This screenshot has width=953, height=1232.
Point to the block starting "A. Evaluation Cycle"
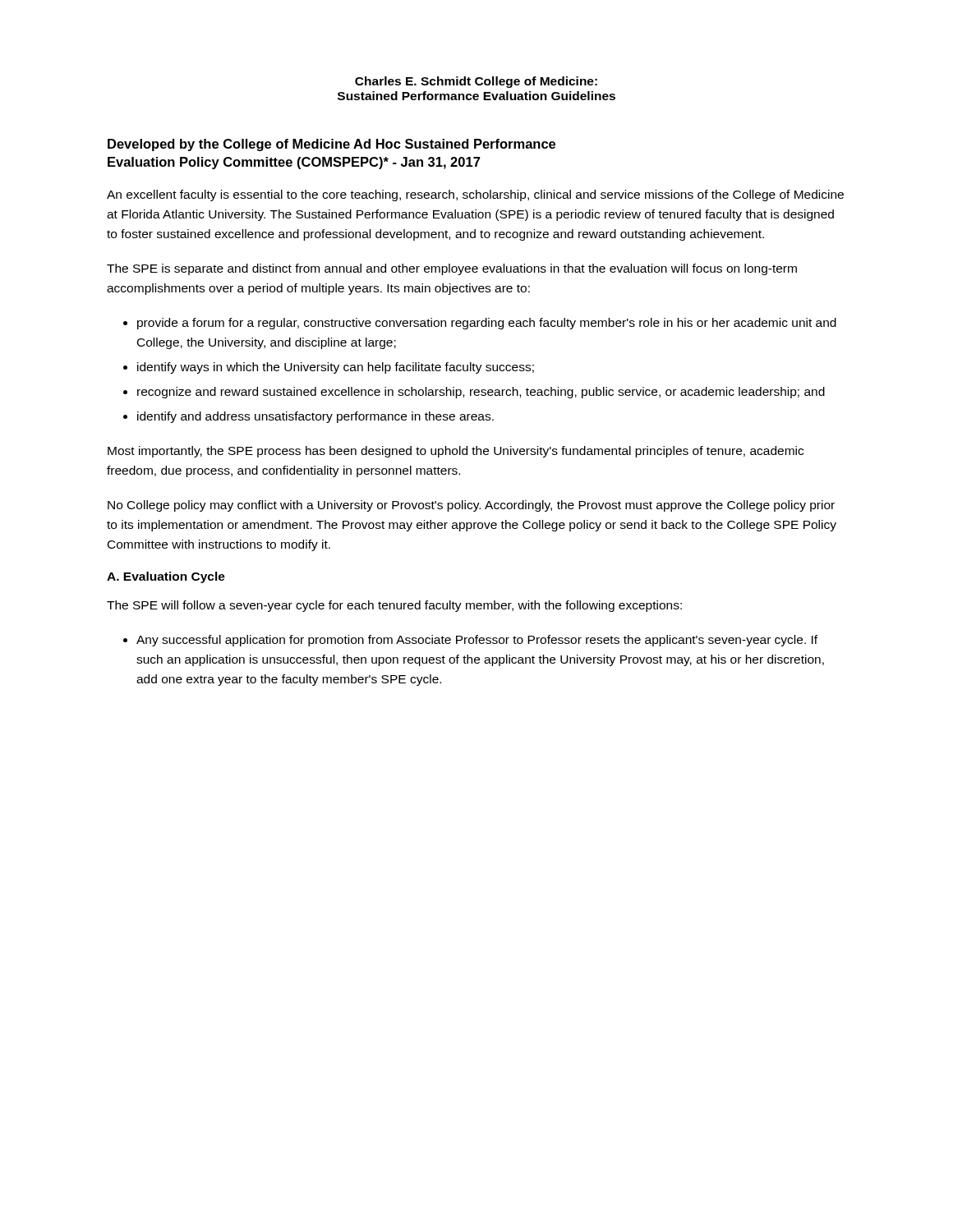pos(166,576)
